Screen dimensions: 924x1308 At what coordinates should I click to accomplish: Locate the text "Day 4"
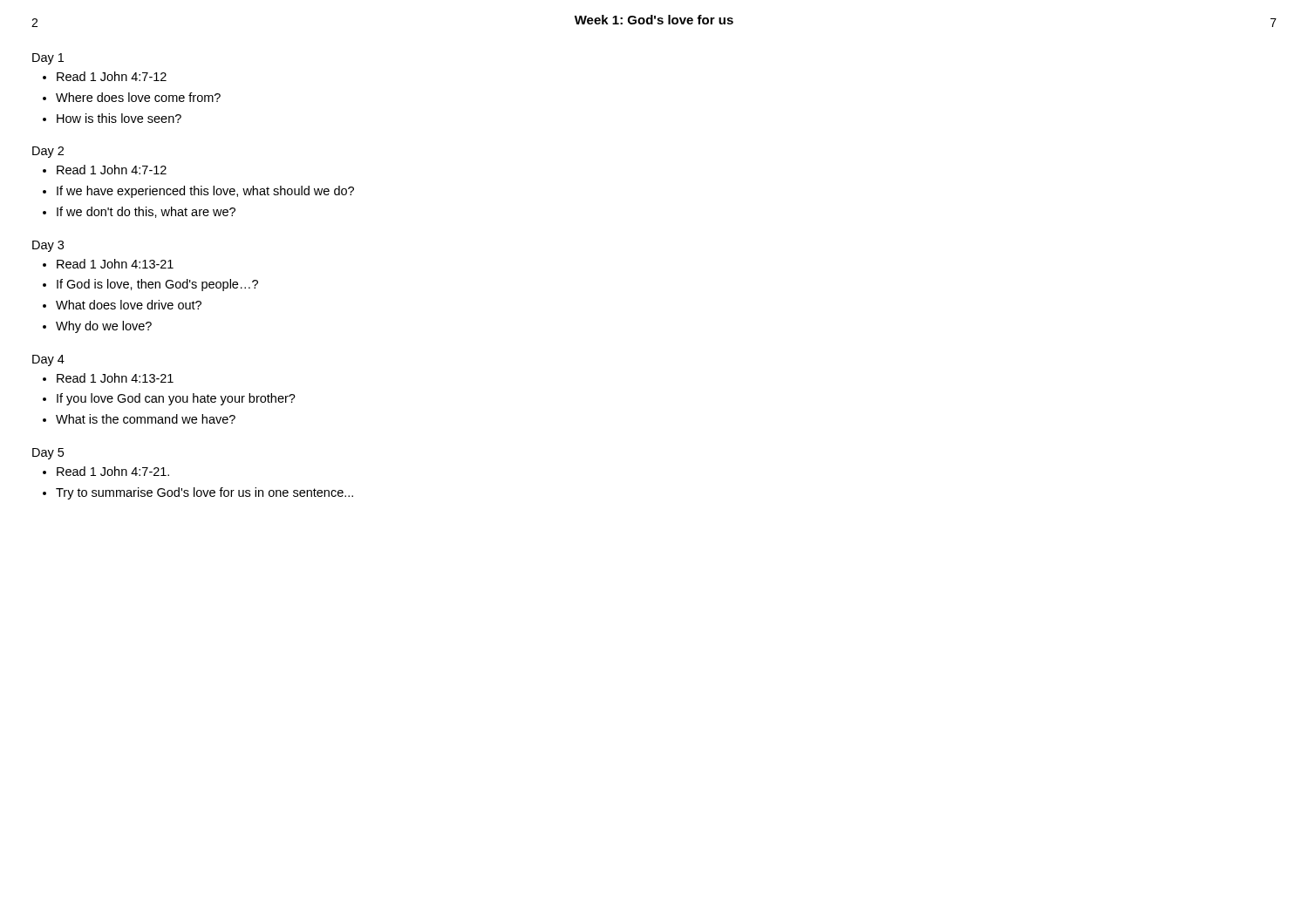(48, 359)
